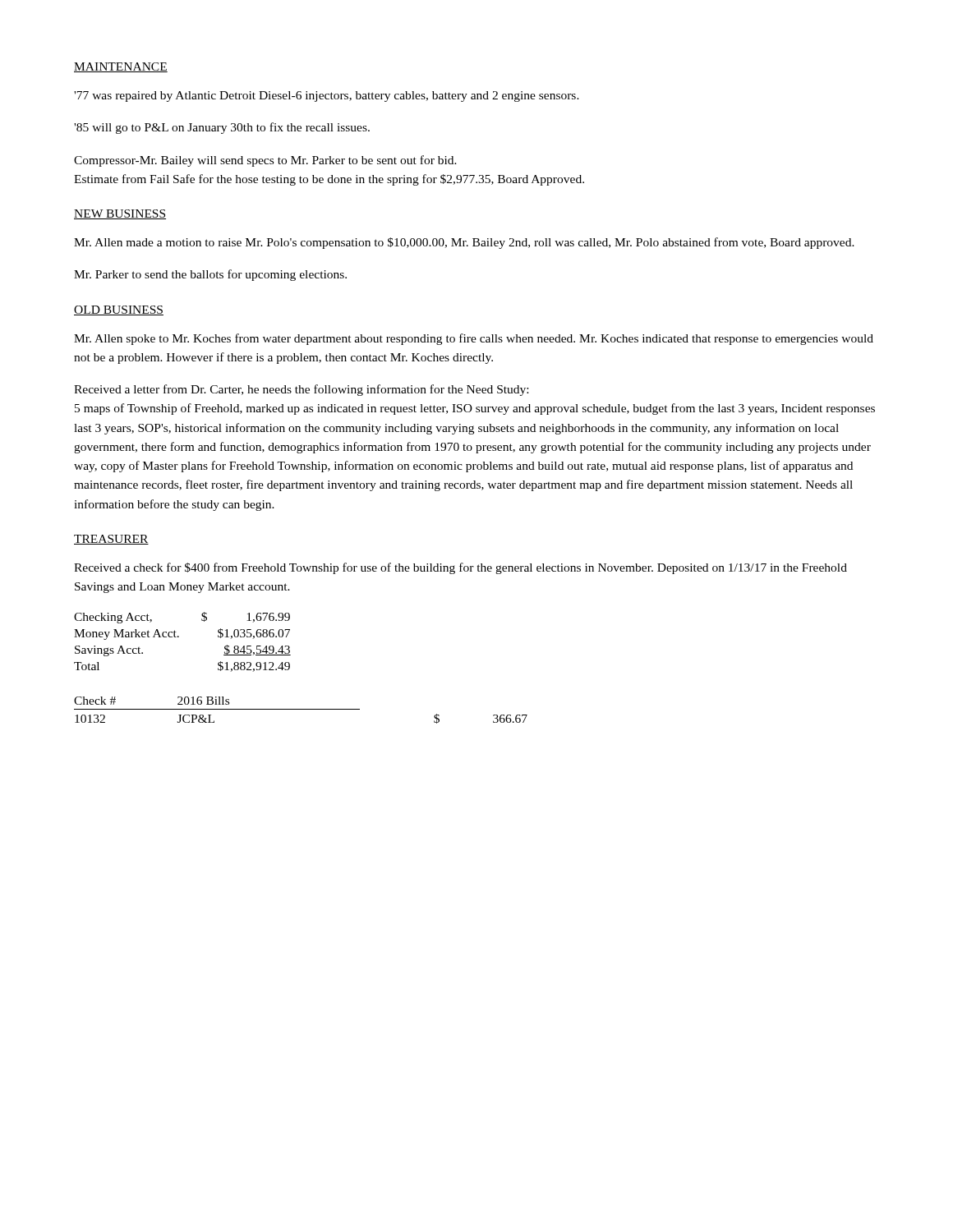Viewport: 953px width, 1232px height.
Task: Navigate to the region starting "Compressor-Mr. Bailey will send"
Action: click(x=329, y=169)
